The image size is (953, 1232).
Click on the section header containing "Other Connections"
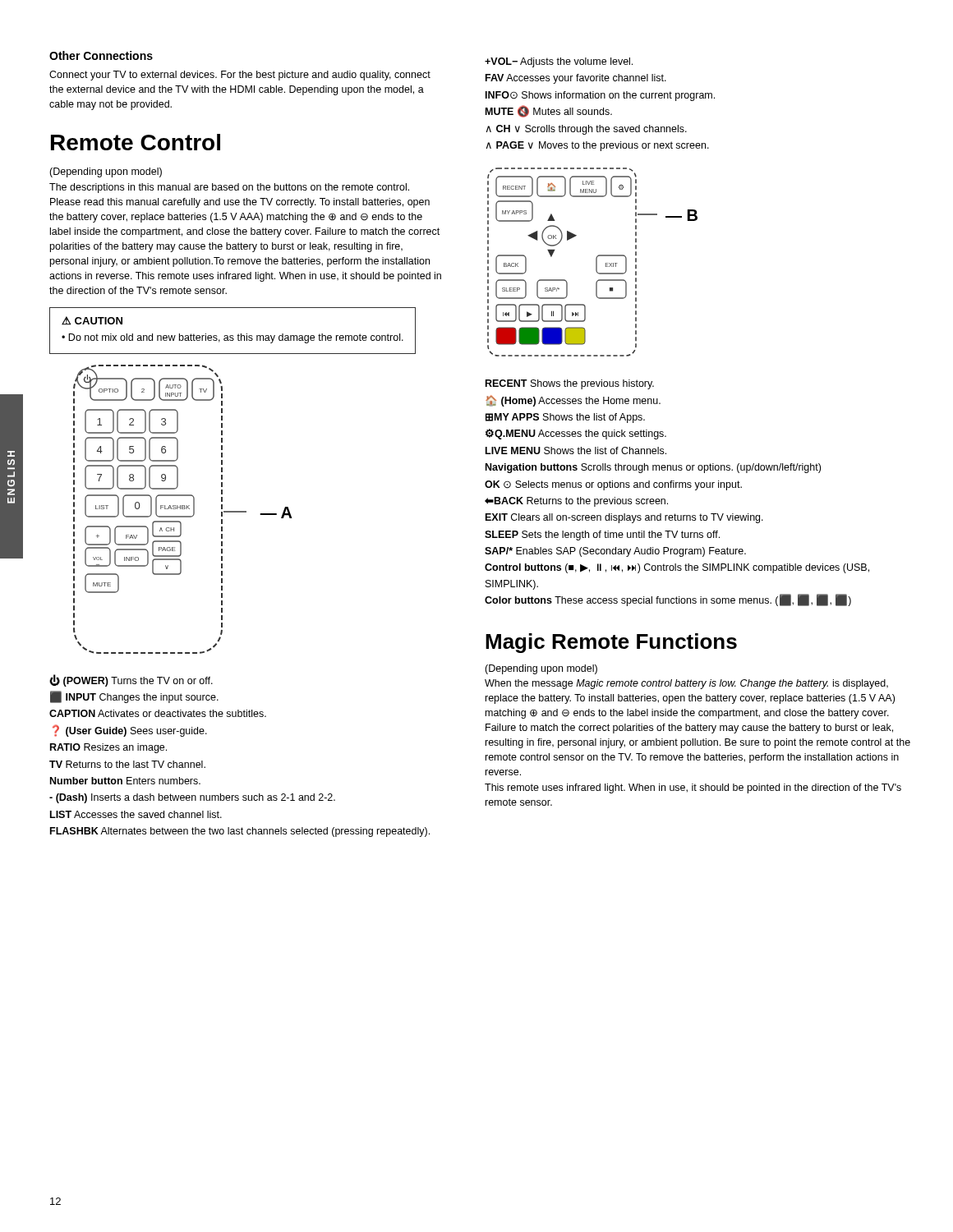pyautogui.click(x=101, y=56)
